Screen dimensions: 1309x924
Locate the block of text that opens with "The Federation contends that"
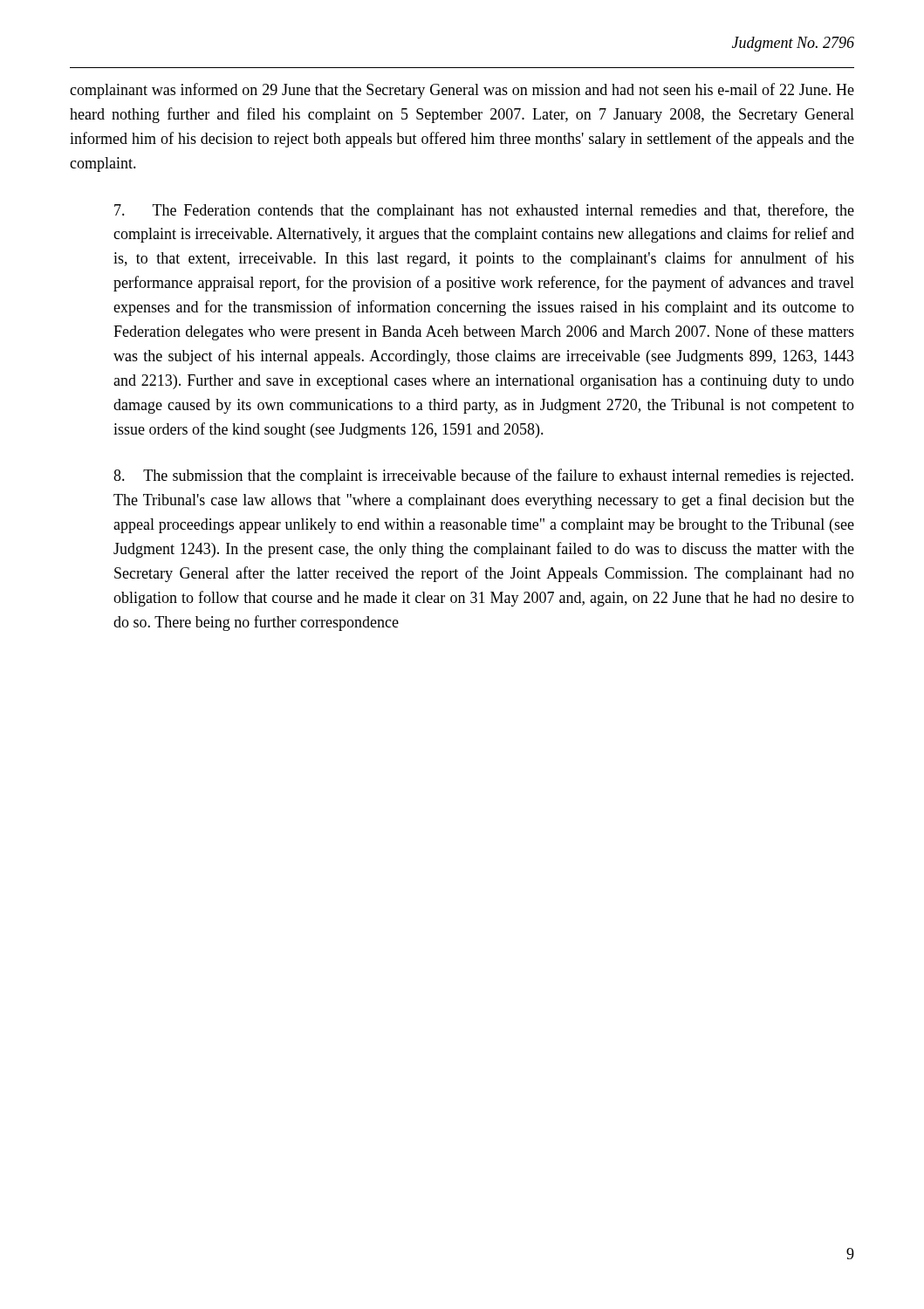pyautogui.click(x=462, y=320)
